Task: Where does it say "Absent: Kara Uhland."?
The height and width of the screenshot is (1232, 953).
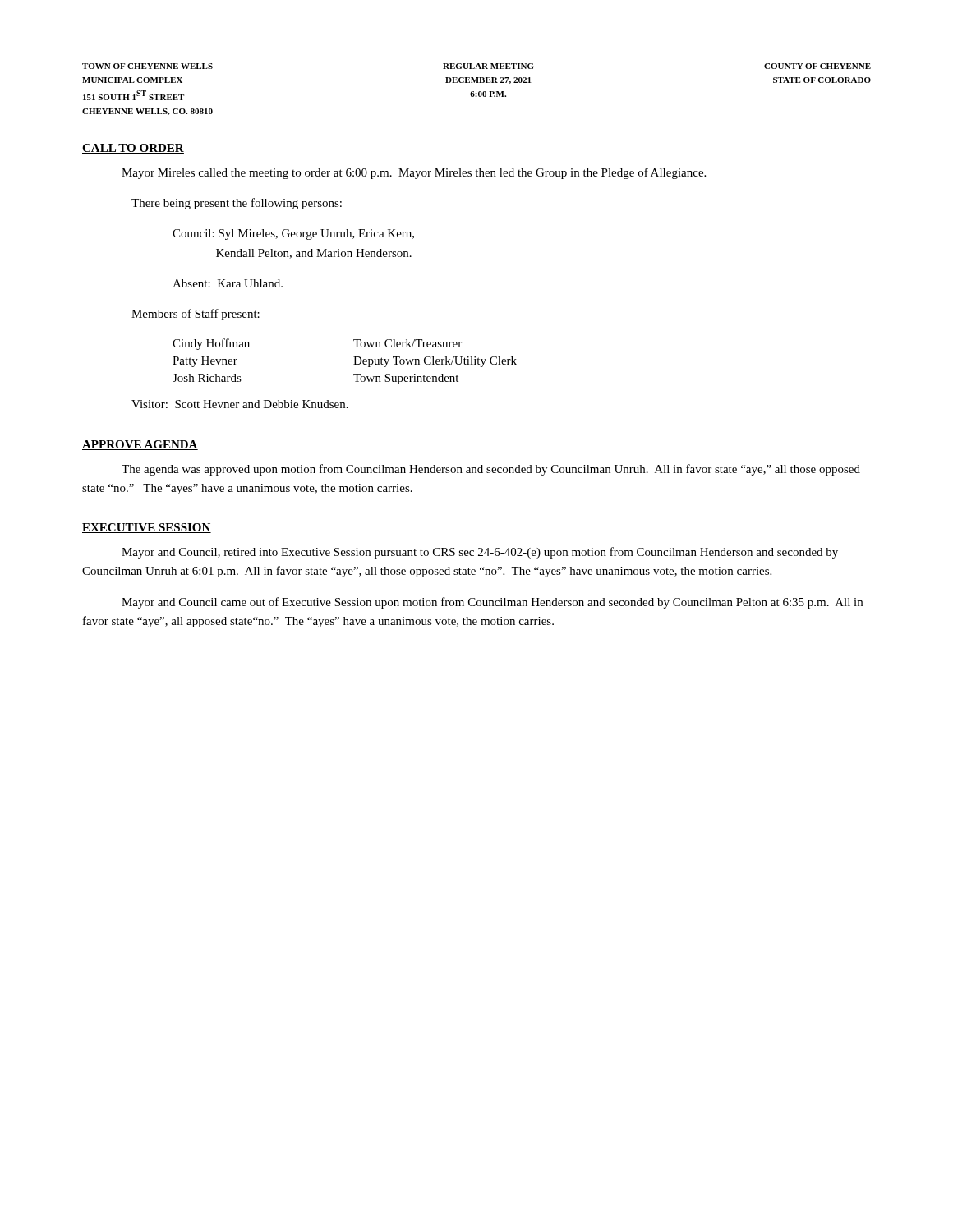Action: coord(228,283)
